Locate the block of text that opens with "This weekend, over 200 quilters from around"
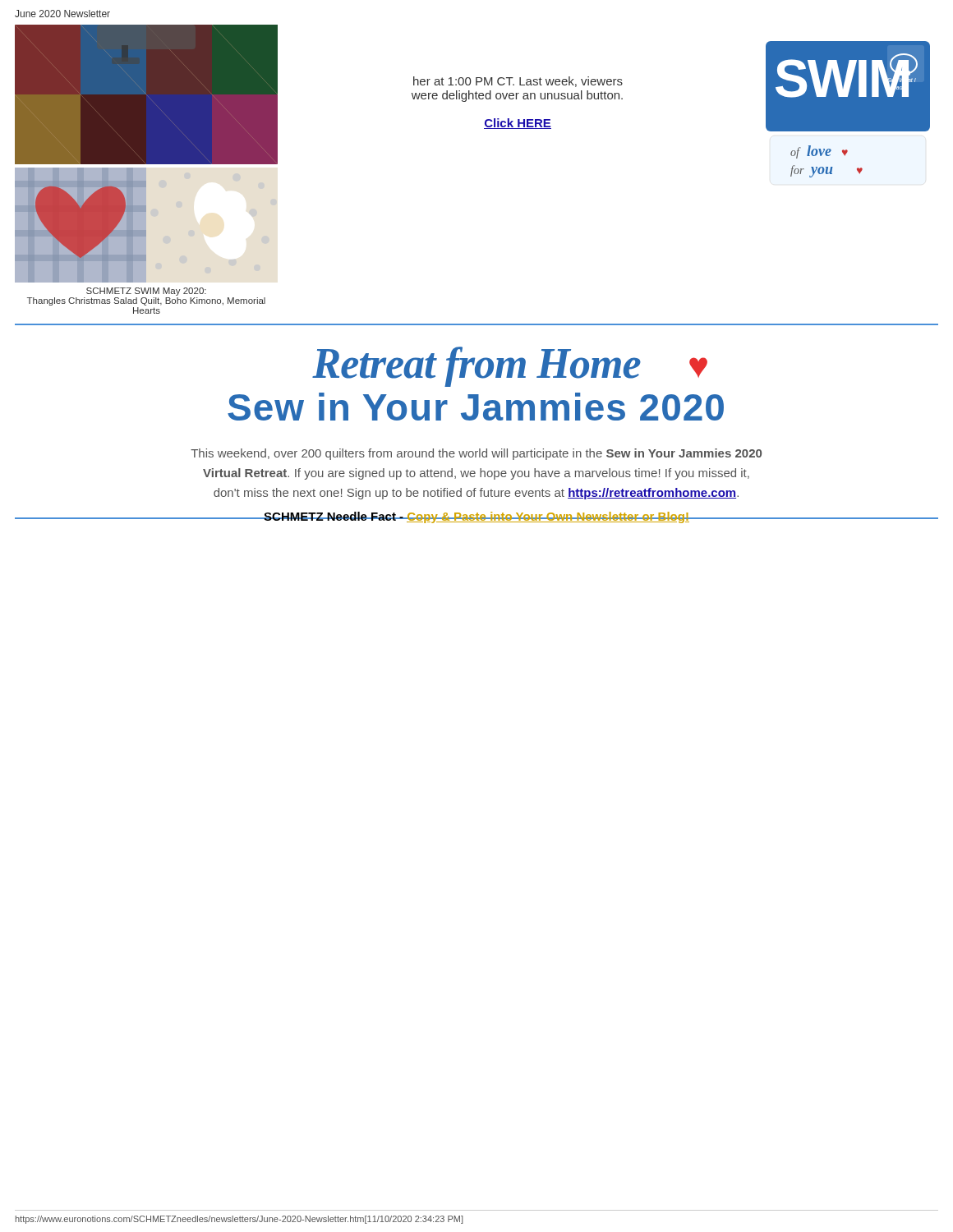953x1232 pixels. (476, 473)
